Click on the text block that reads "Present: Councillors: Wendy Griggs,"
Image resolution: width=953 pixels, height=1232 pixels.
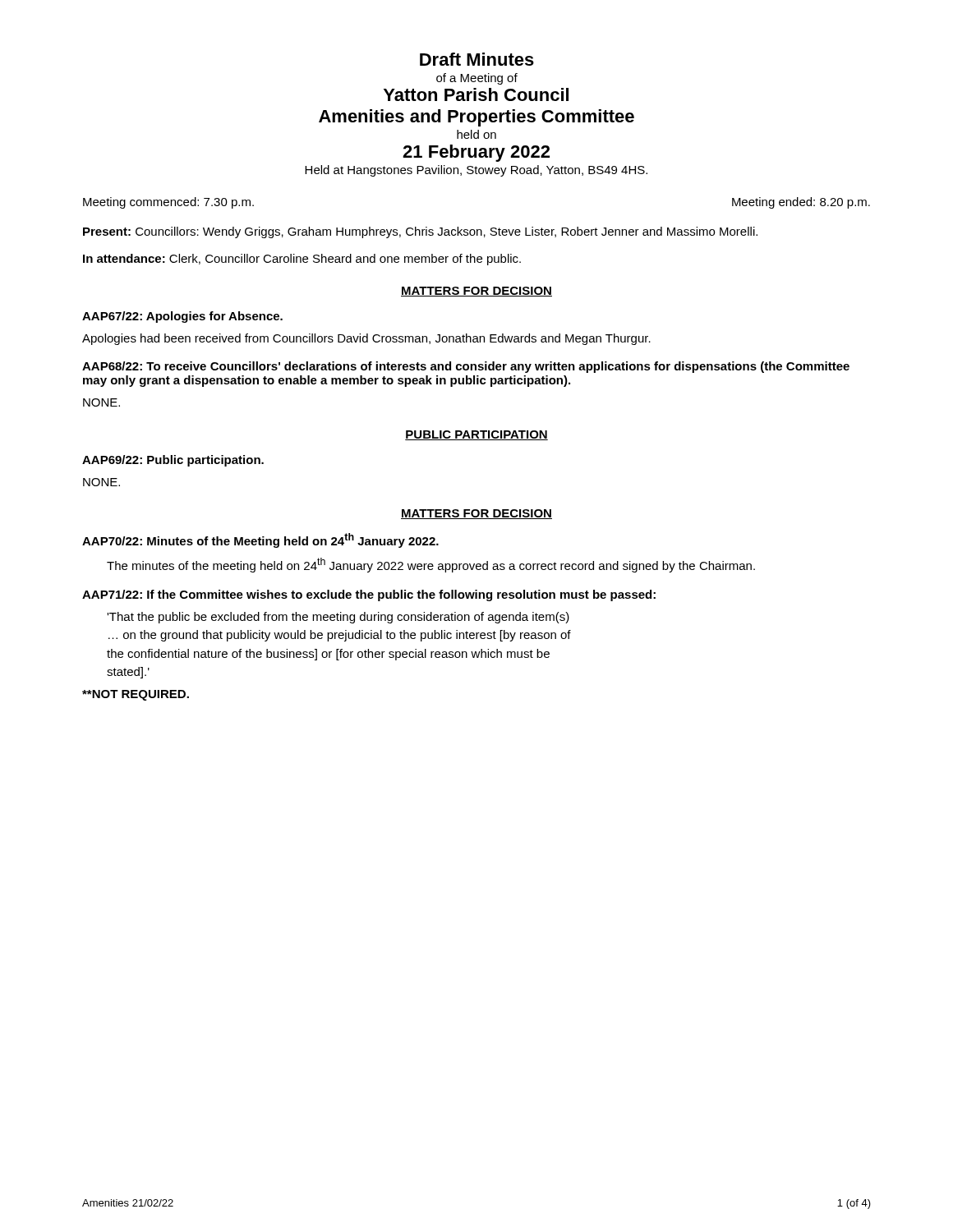click(x=476, y=231)
